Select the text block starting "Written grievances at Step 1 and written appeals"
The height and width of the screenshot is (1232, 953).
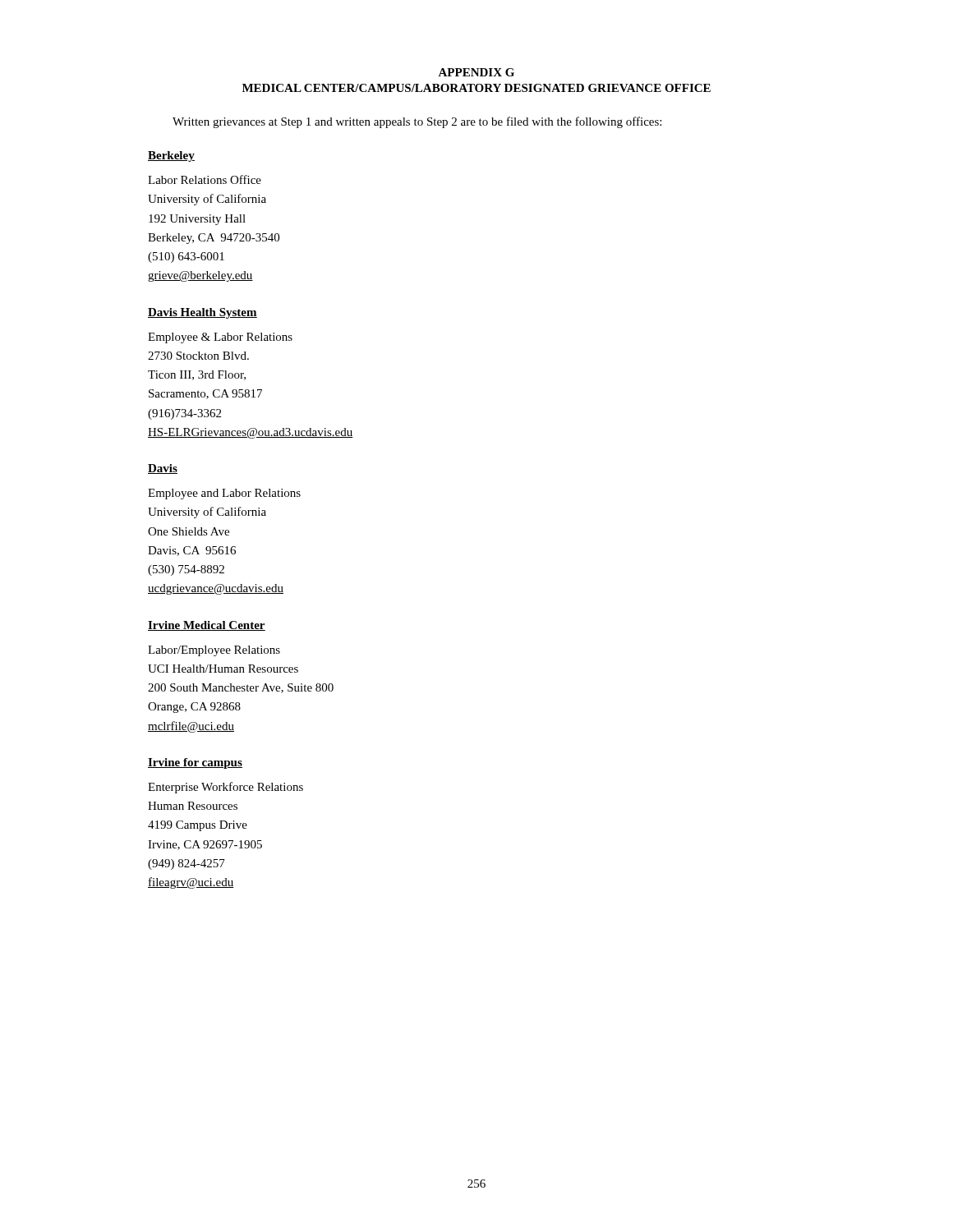coord(418,122)
